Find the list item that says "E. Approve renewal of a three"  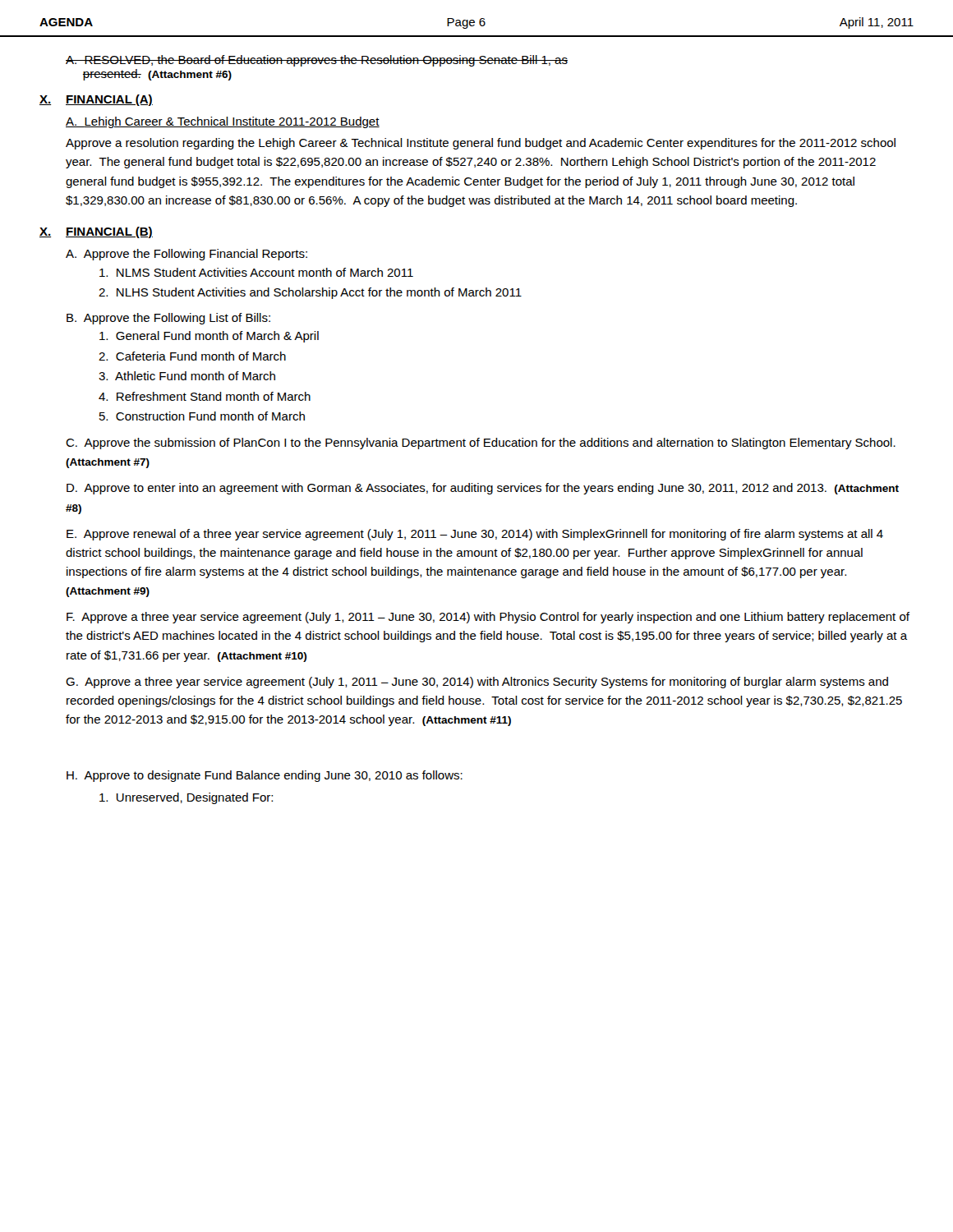point(475,562)
